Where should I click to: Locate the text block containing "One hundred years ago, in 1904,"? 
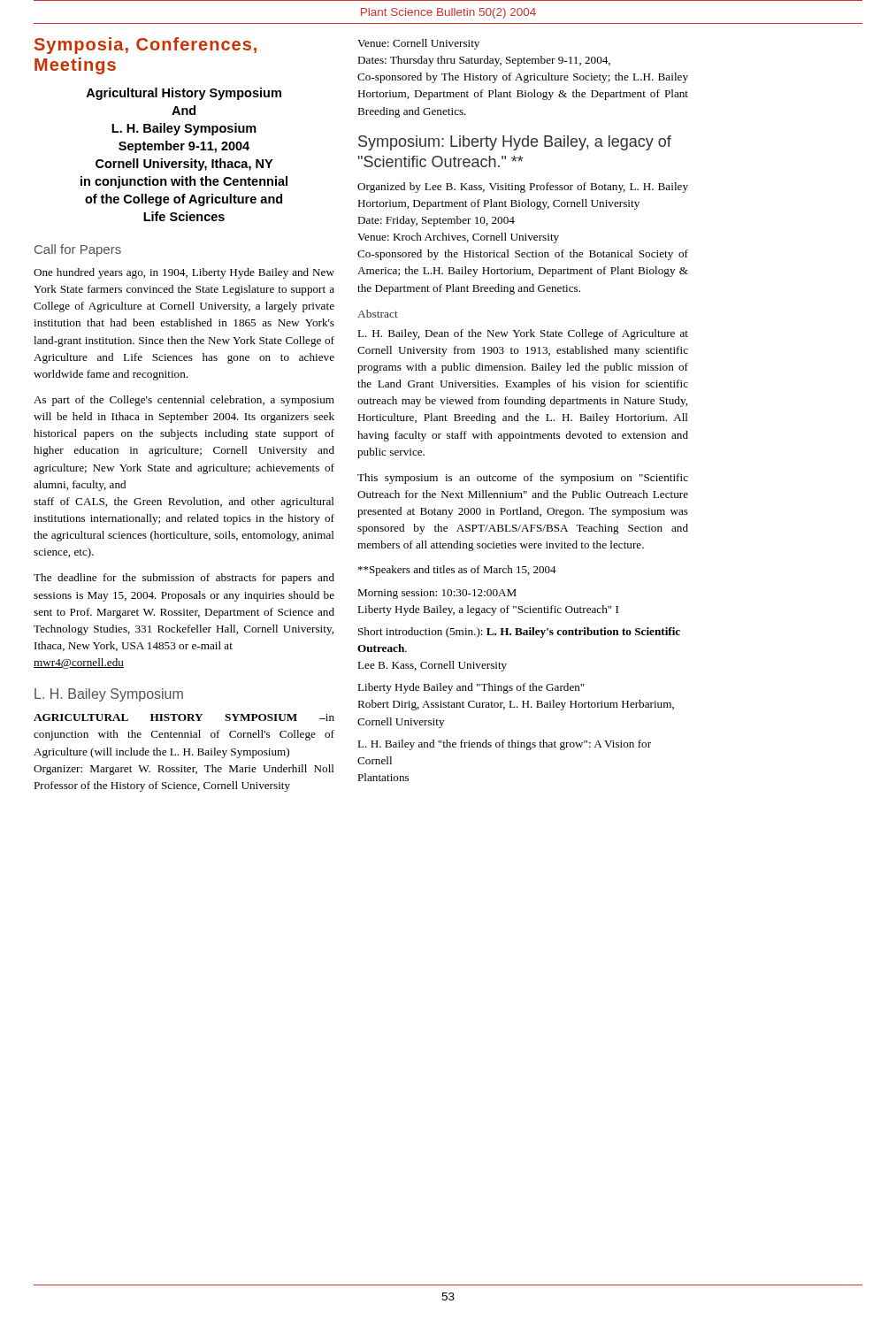pyautogui.click(x=184, y=323)
